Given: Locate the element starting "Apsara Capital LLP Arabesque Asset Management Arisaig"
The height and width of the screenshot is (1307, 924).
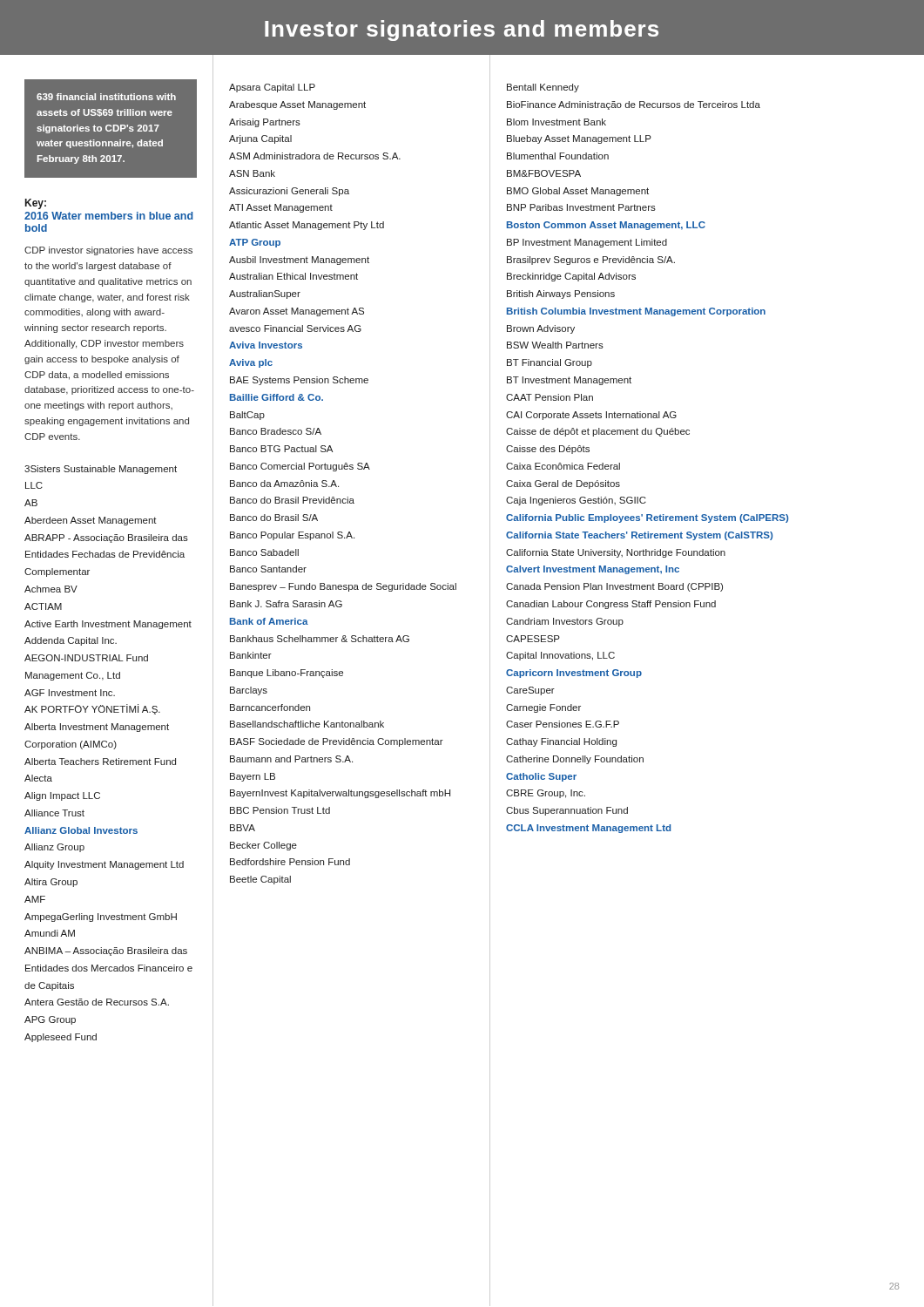Looking at the screenshot, I should pos(272,88).
